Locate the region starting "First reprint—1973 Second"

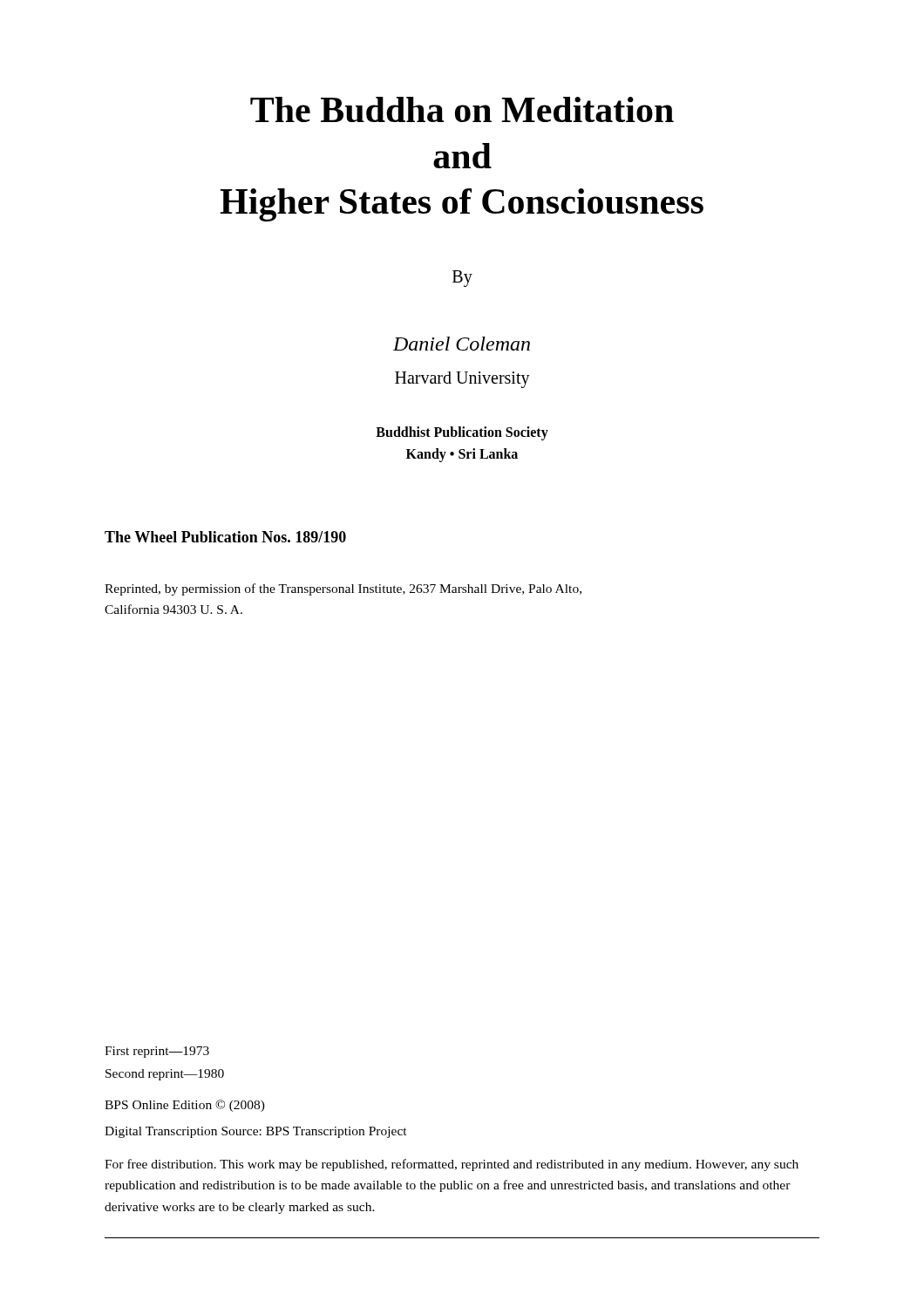(x=164, y=1062)
